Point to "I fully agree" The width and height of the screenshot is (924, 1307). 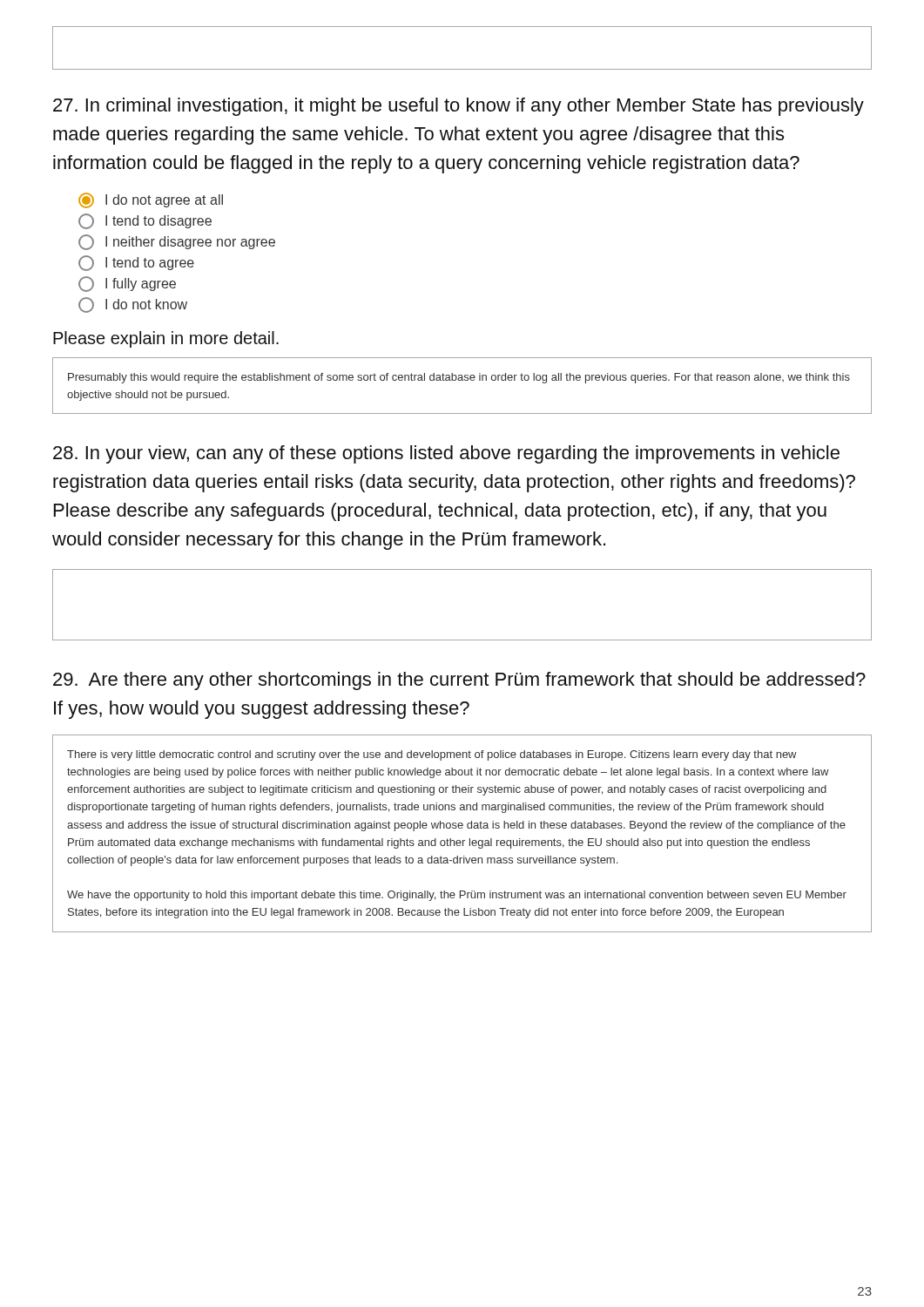127,284
